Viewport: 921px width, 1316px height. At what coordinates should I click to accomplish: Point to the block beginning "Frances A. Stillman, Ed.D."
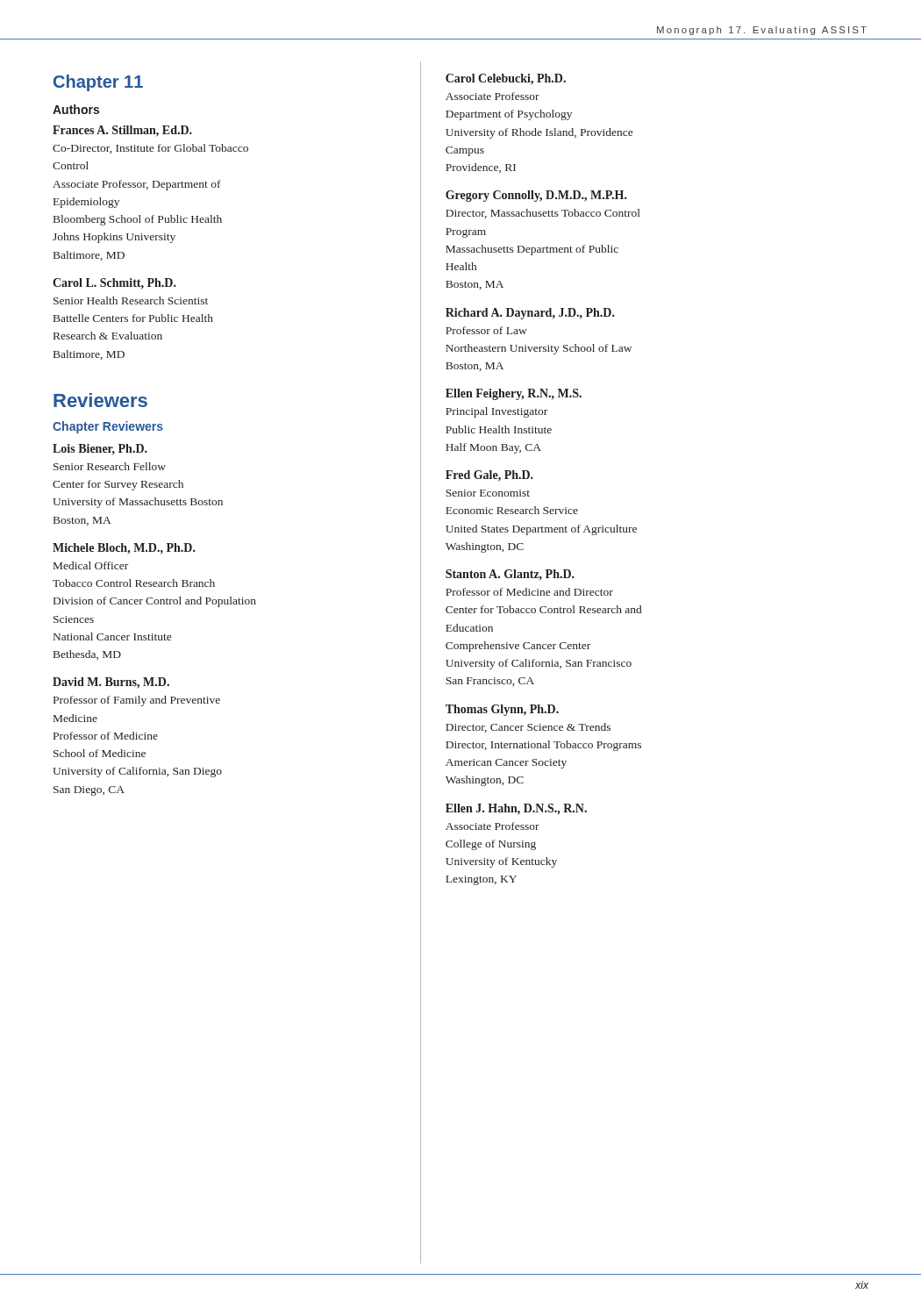point(226,194)
